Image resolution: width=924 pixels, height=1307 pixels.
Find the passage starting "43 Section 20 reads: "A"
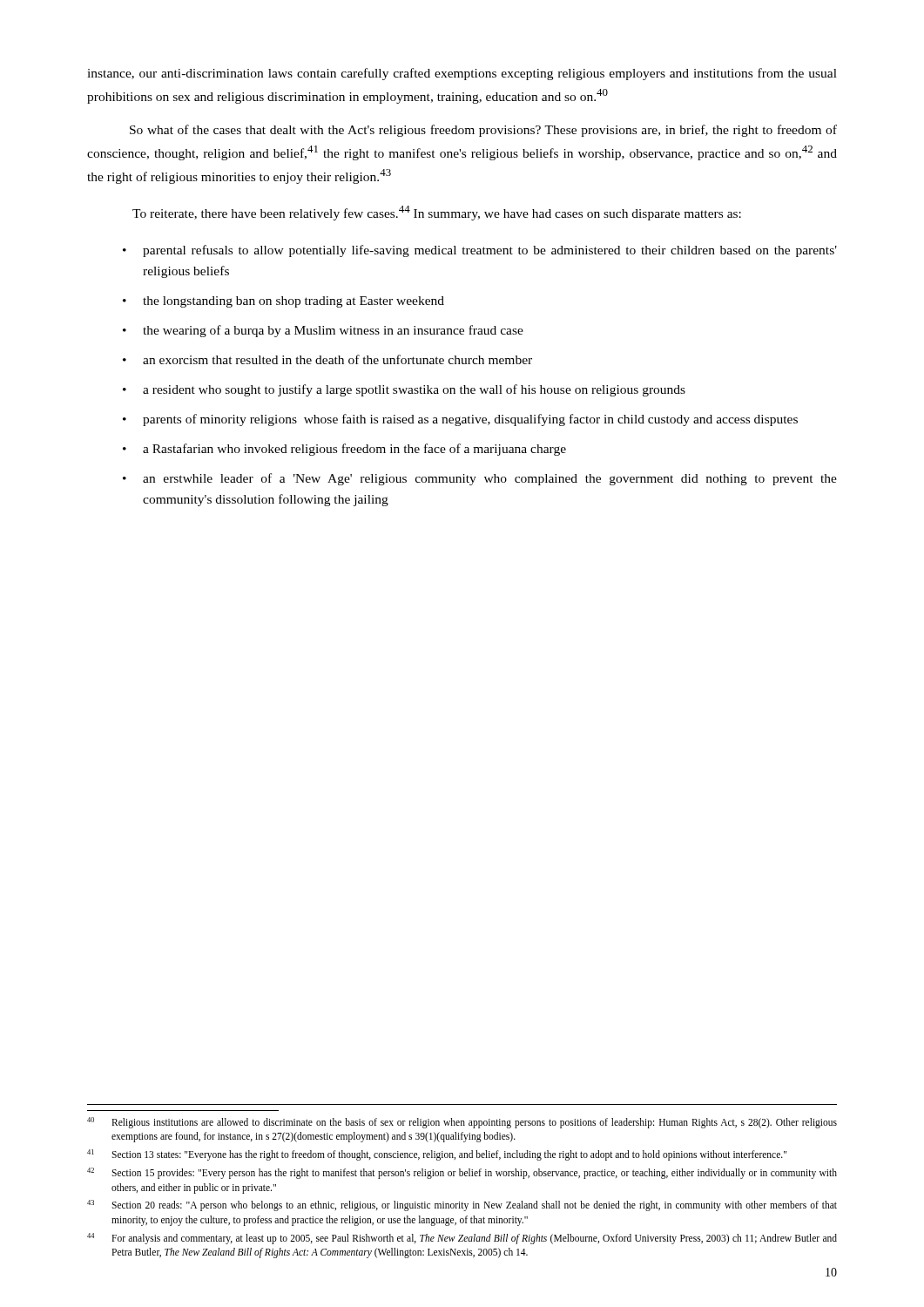point(462,1213)
